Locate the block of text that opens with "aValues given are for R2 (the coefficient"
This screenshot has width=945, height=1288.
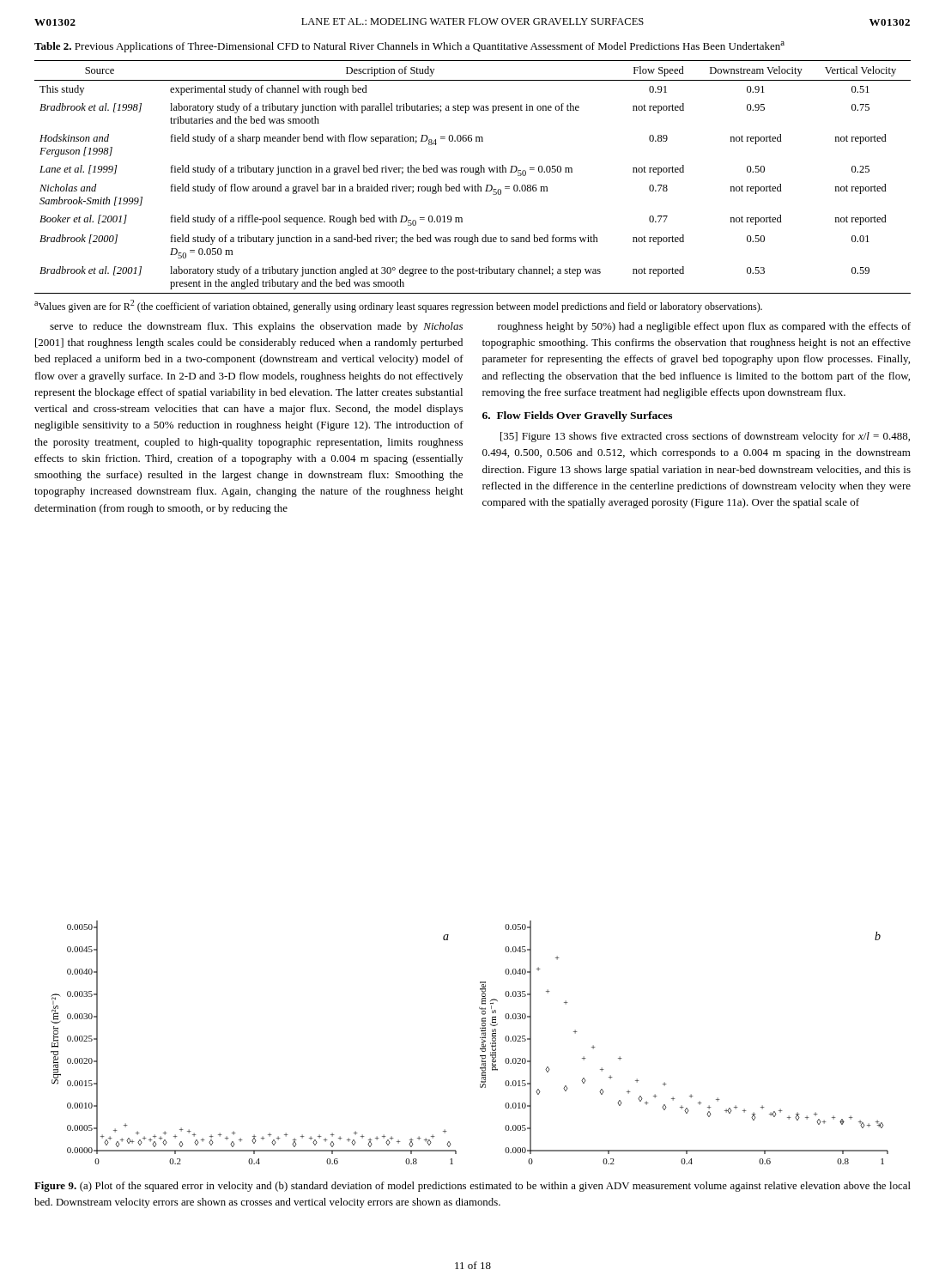coord(399,305)
